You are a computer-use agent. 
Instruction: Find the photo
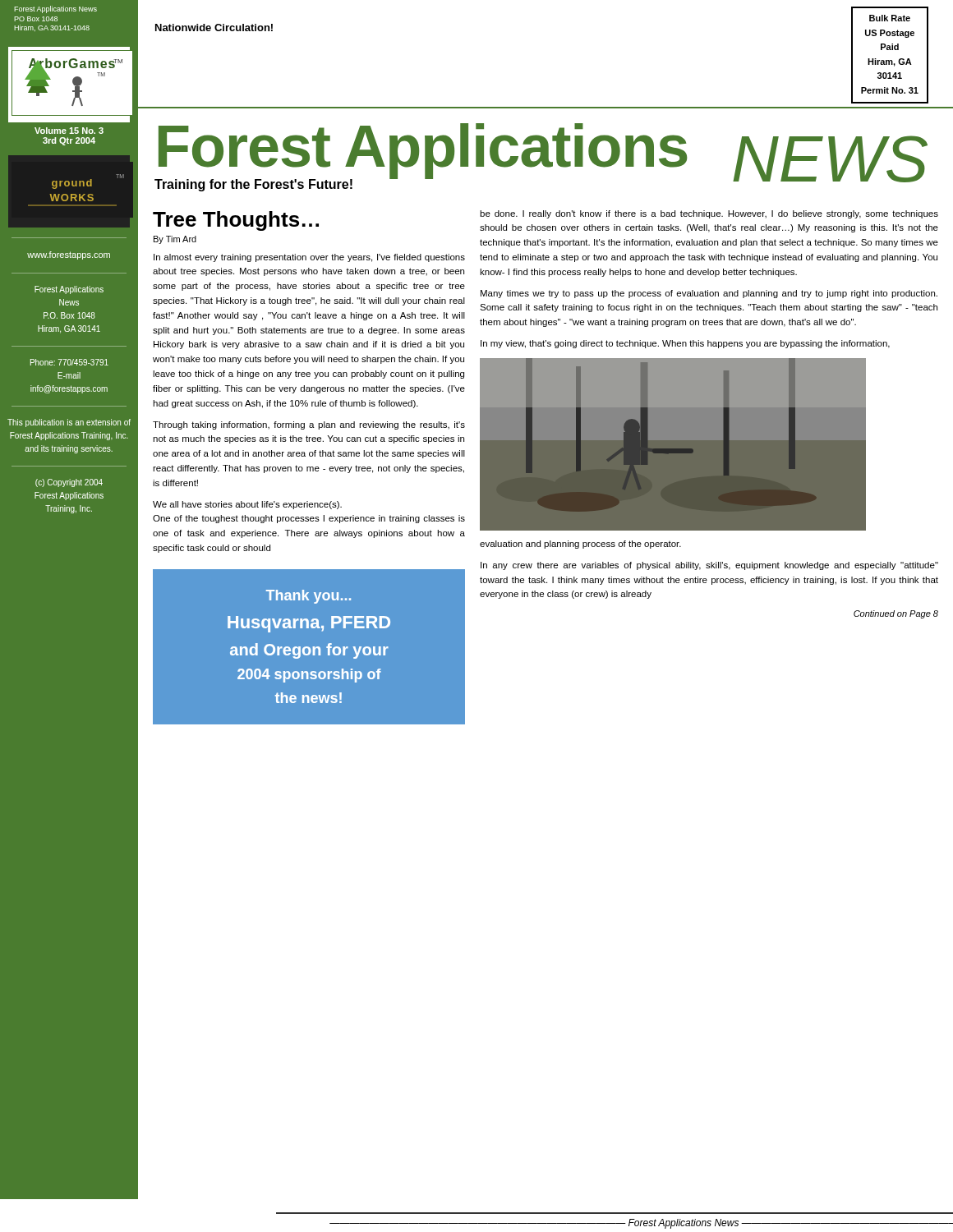709,444
